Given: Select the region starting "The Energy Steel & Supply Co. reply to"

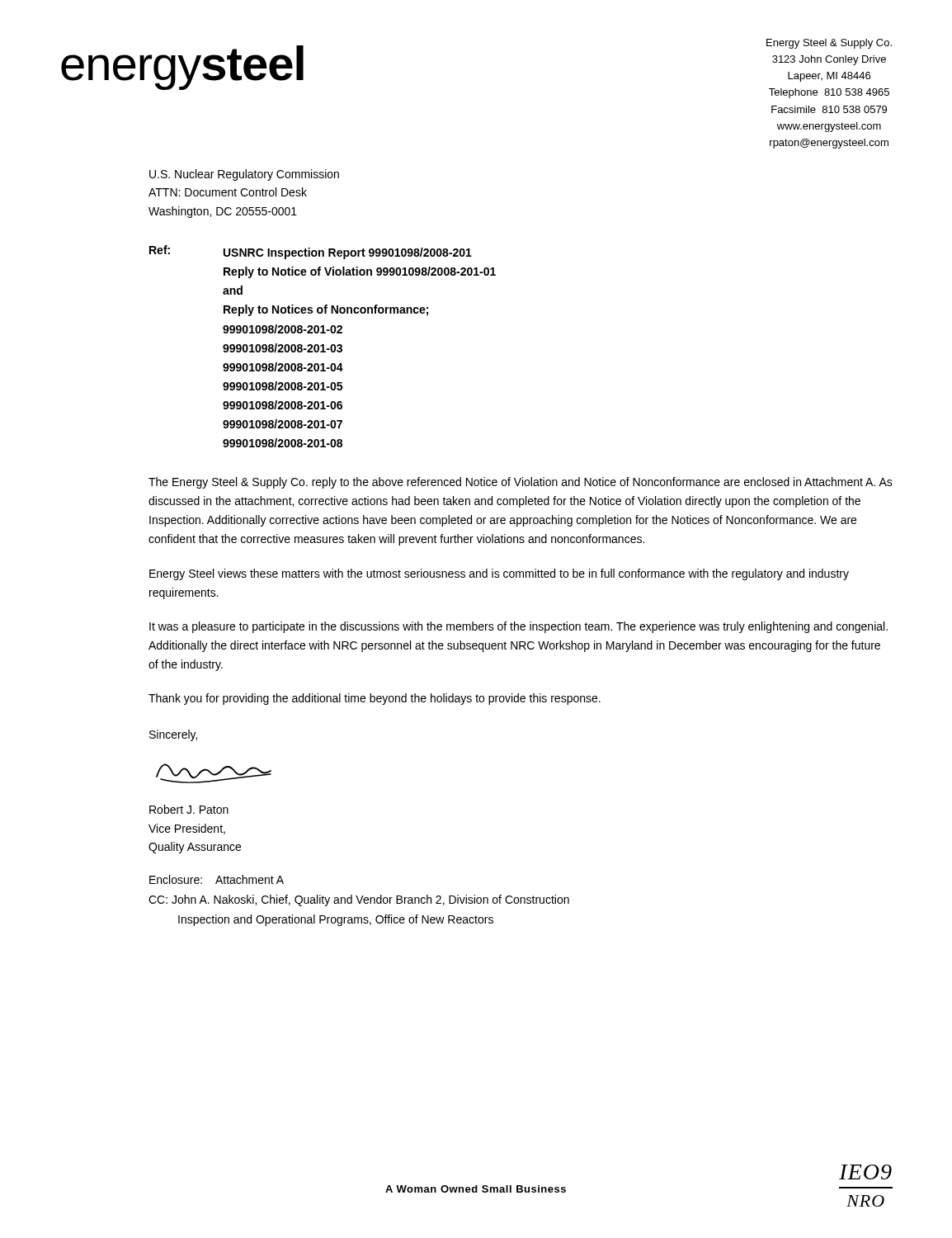Looking at the screenshot, I should 520,511.
